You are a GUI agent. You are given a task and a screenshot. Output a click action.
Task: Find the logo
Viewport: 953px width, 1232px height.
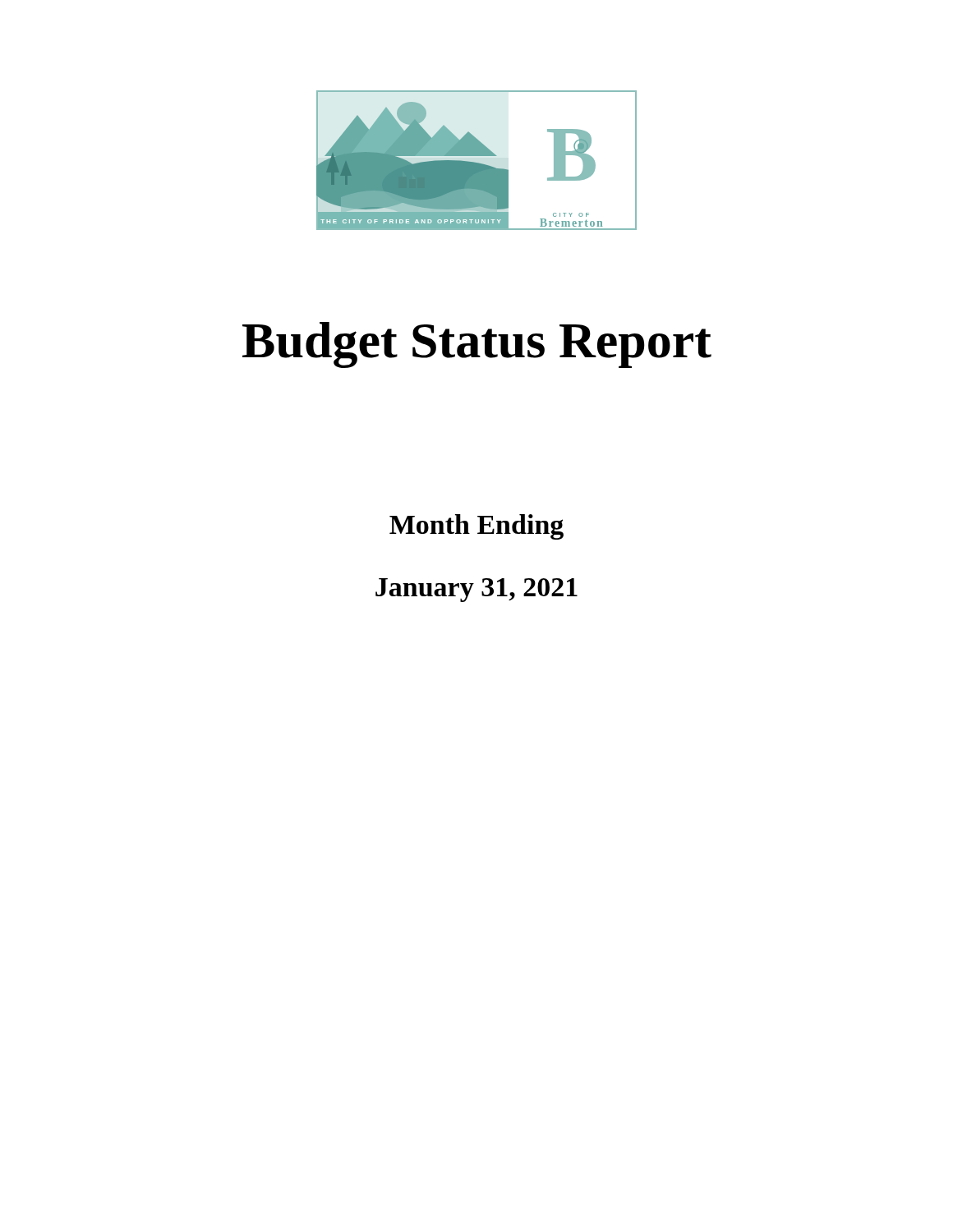pyautogui.click(x=476, y=160)
